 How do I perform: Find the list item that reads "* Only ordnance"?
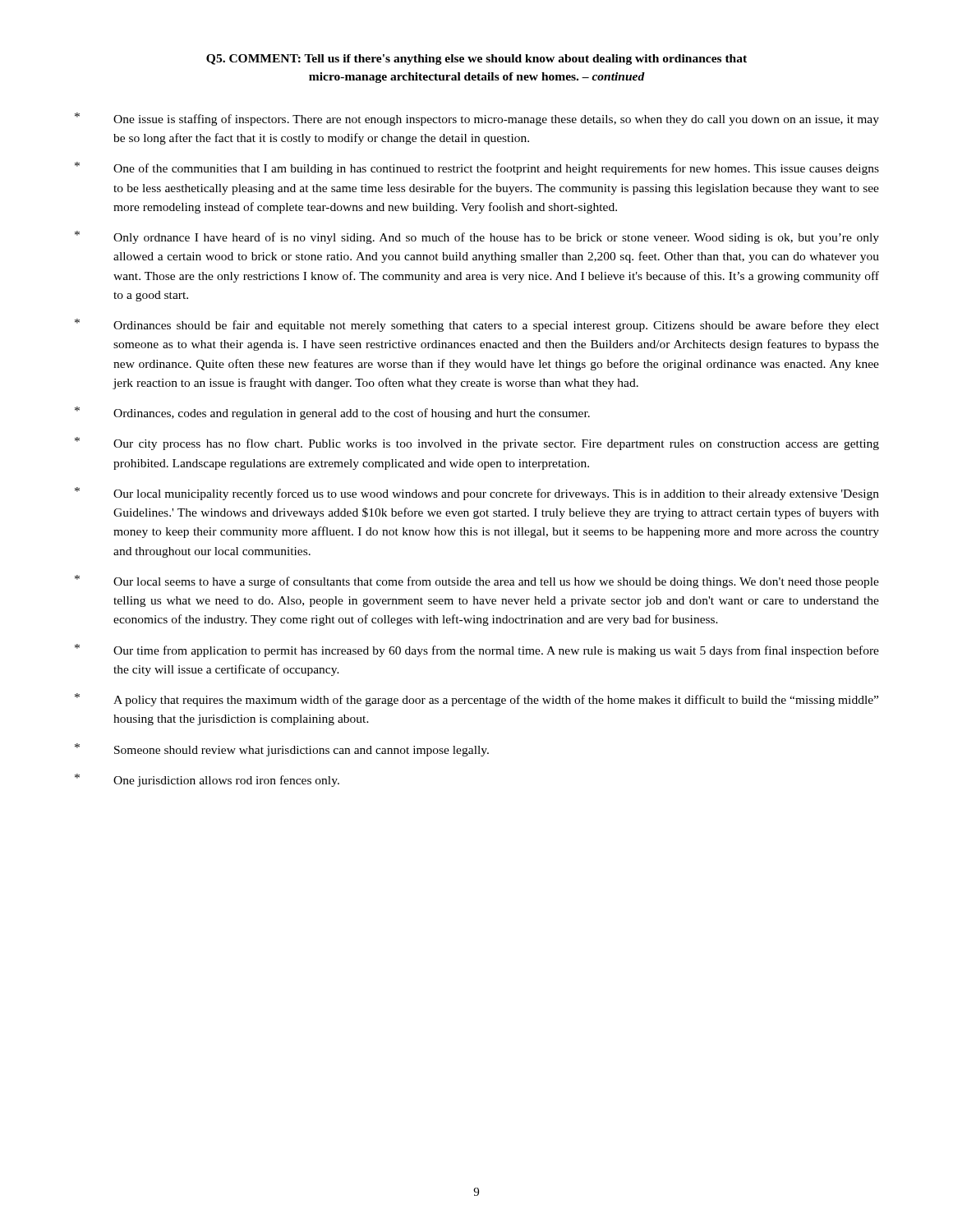click(476, 266)
